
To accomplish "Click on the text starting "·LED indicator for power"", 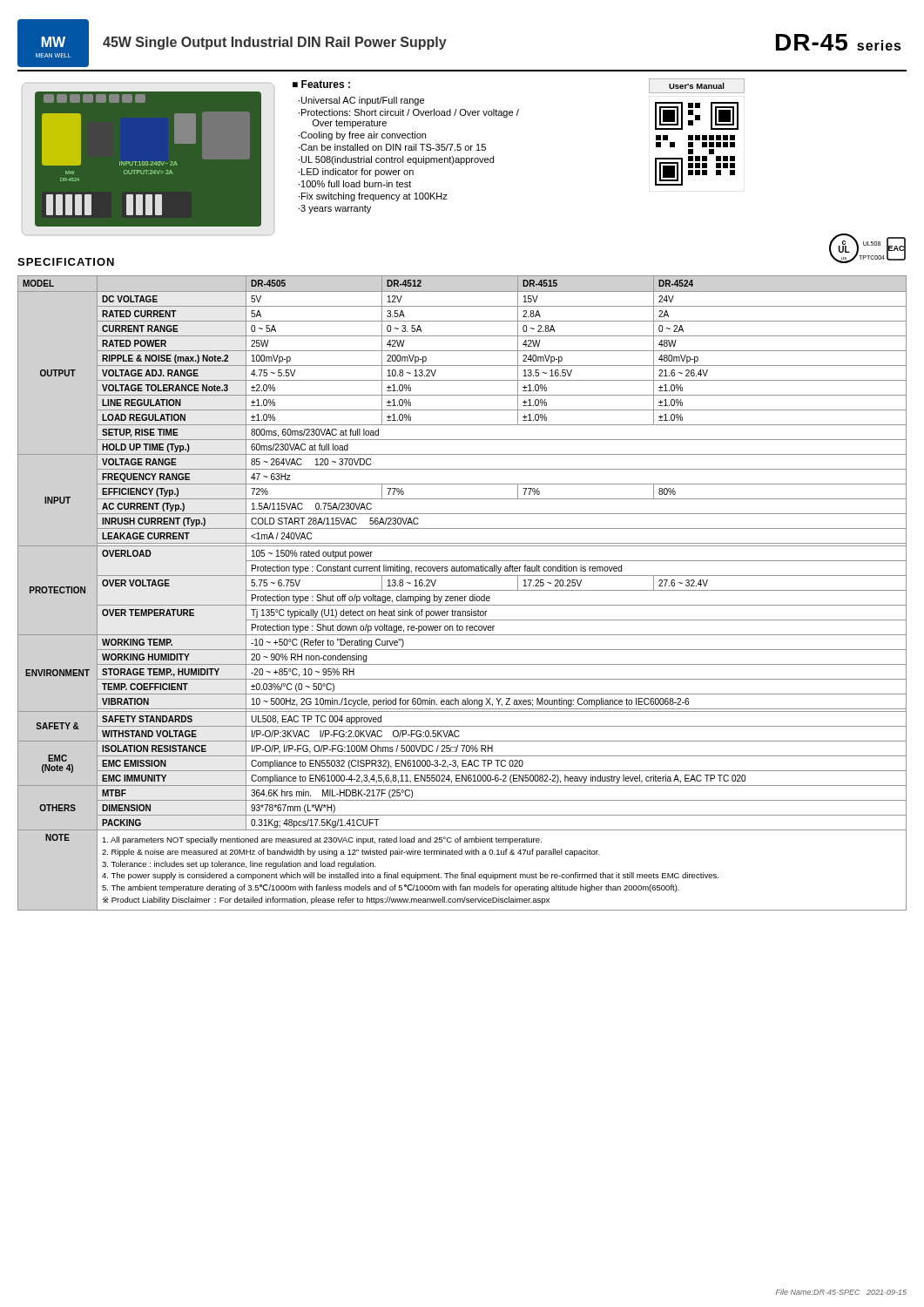I will click(356, 172).
